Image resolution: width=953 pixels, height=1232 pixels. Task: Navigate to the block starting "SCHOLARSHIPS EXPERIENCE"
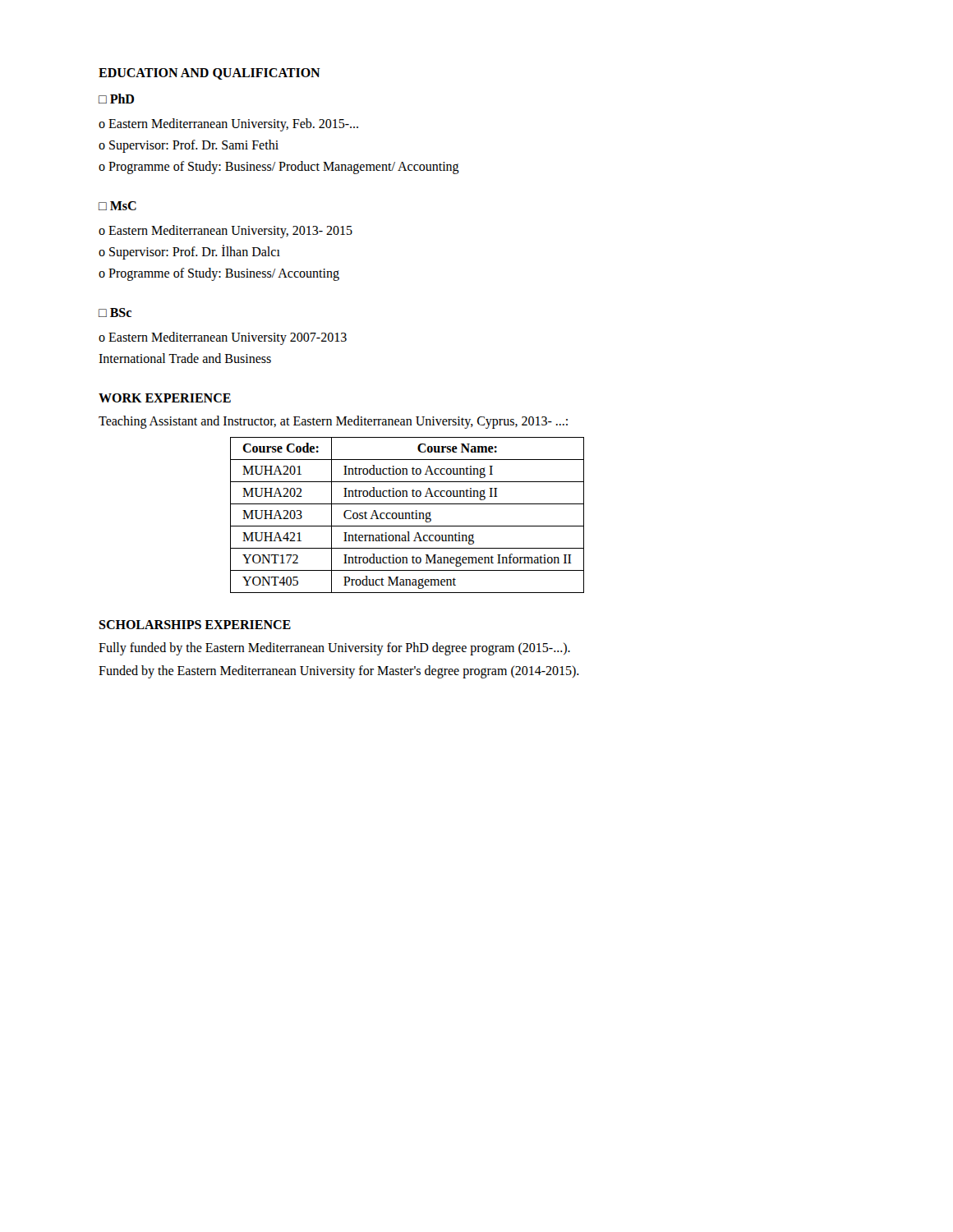[x=195, y=625]
